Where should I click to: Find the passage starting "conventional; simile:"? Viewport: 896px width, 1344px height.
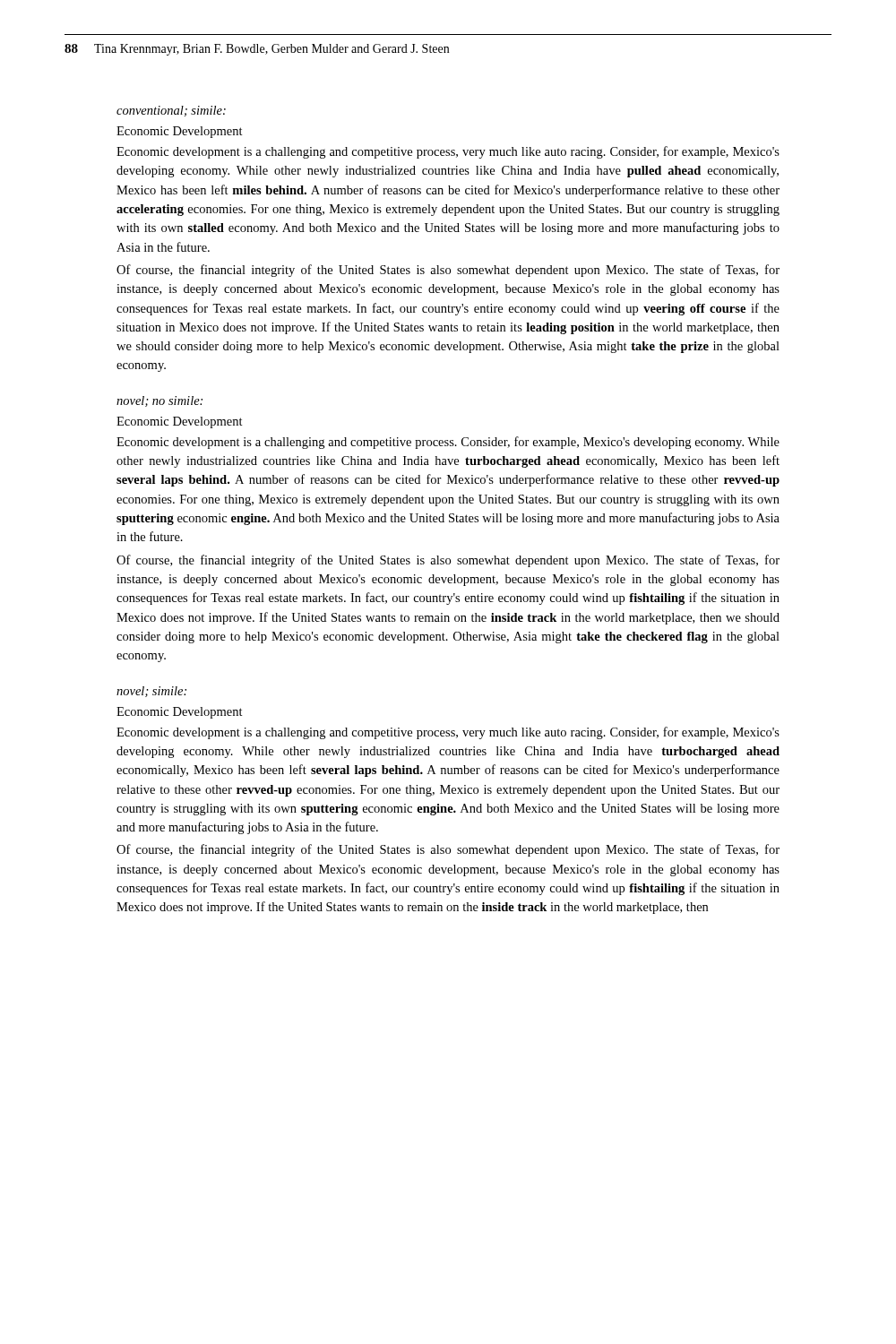click(171, 111)
